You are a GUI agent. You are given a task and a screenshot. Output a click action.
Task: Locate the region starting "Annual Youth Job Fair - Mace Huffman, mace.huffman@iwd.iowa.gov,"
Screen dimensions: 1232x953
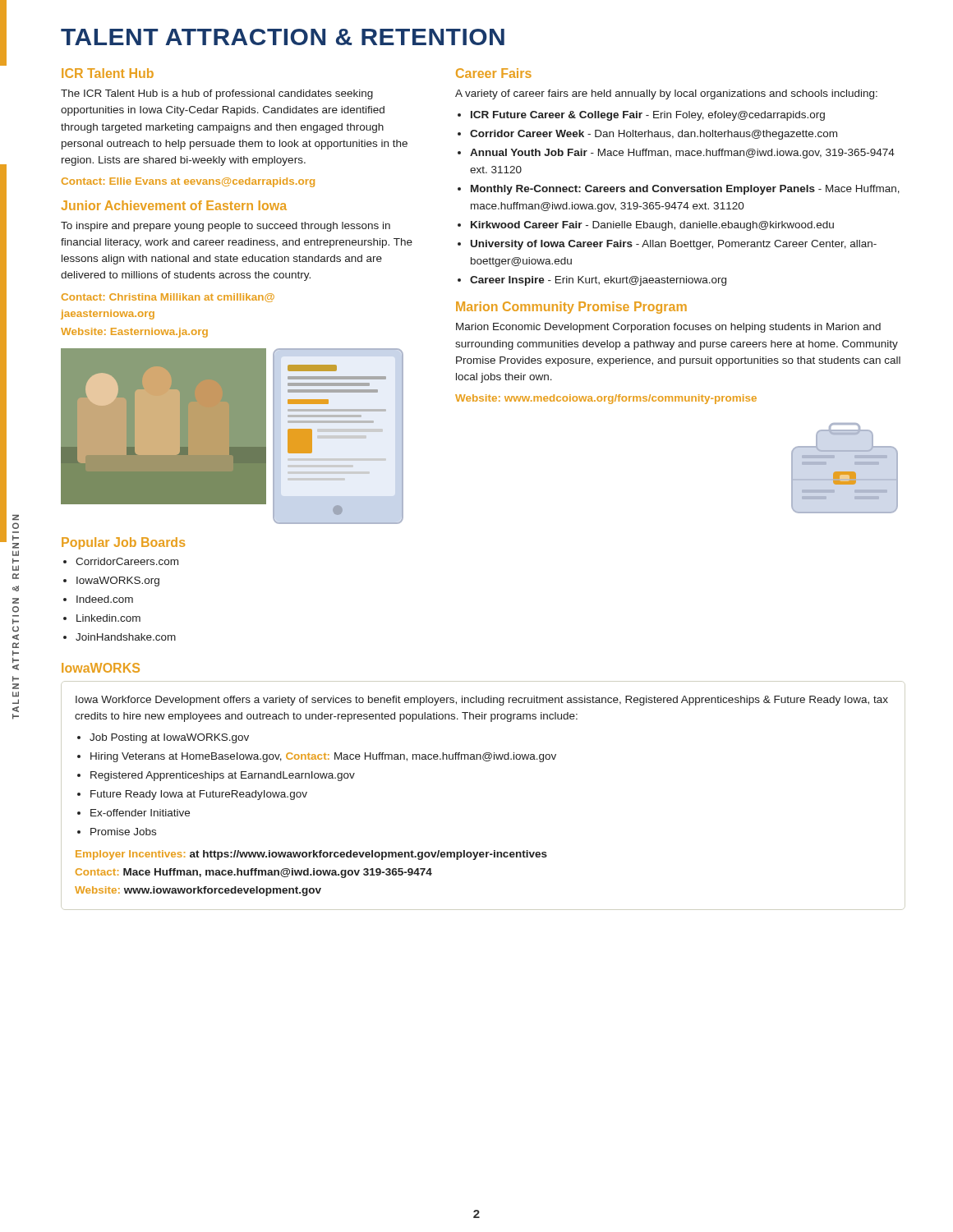pos(682,161)
